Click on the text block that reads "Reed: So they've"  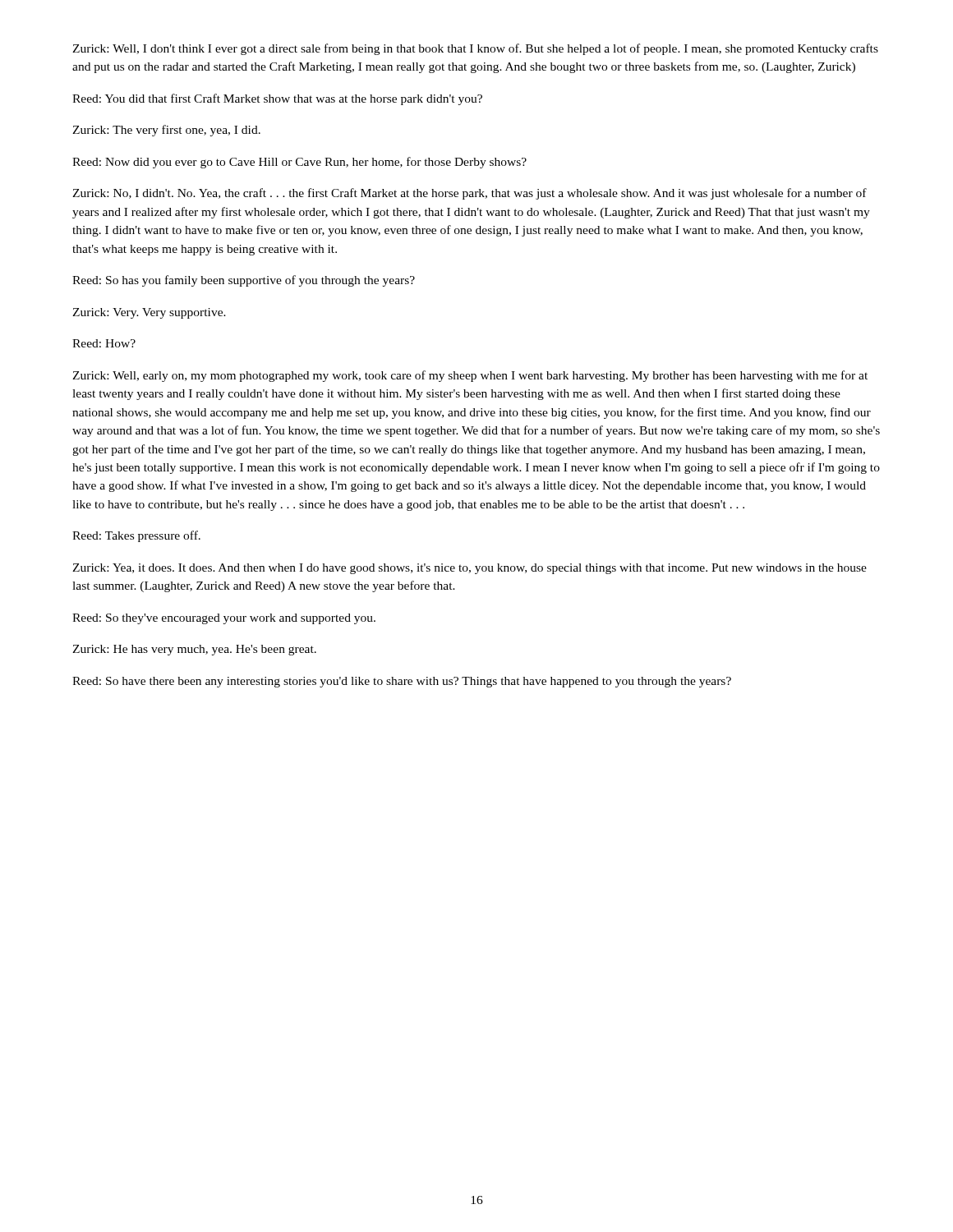pyautogui.click(x=224, y=617)
